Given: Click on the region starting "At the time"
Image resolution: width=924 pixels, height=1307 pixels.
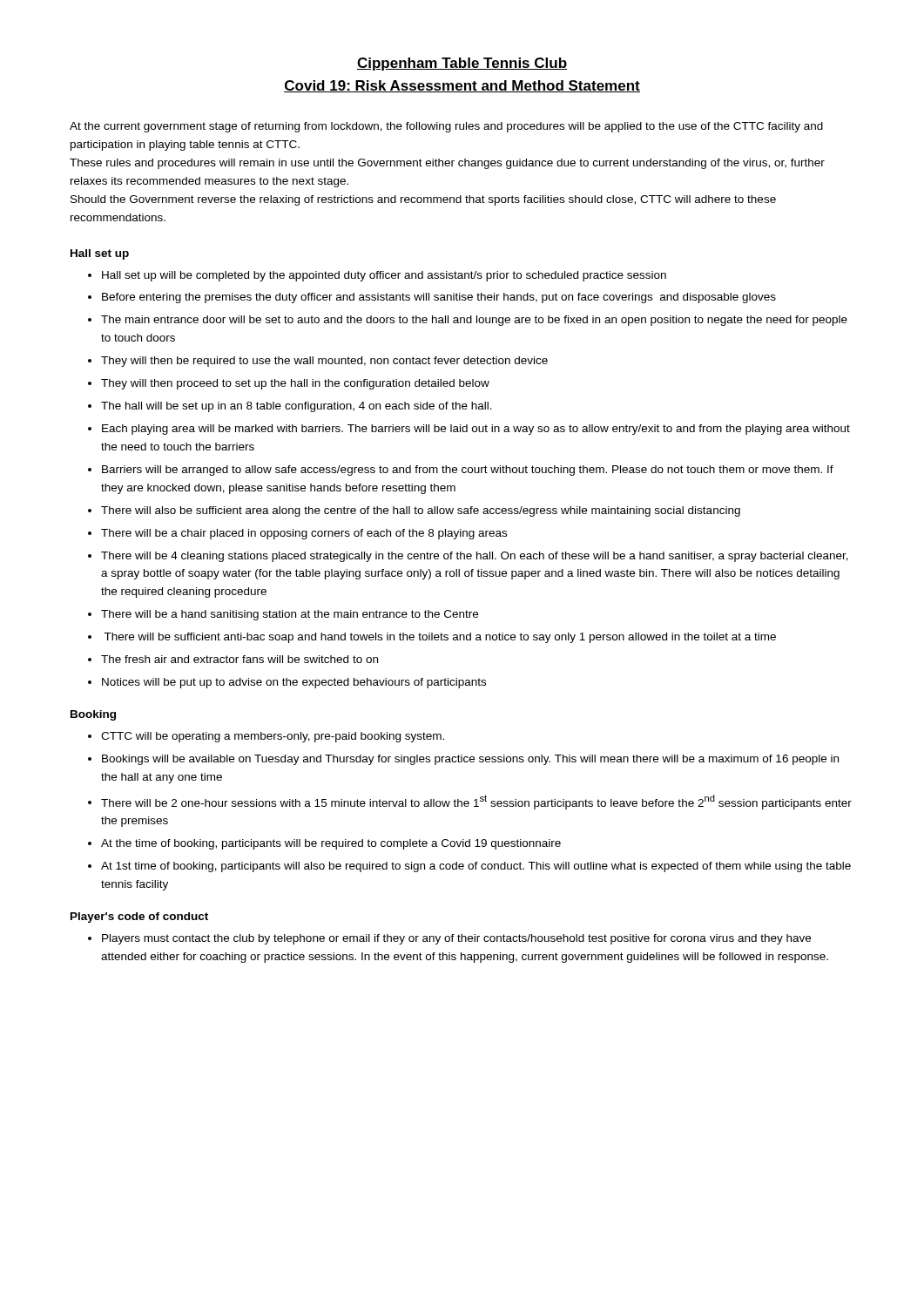Looking at the screenshot, I should (331, 843).
